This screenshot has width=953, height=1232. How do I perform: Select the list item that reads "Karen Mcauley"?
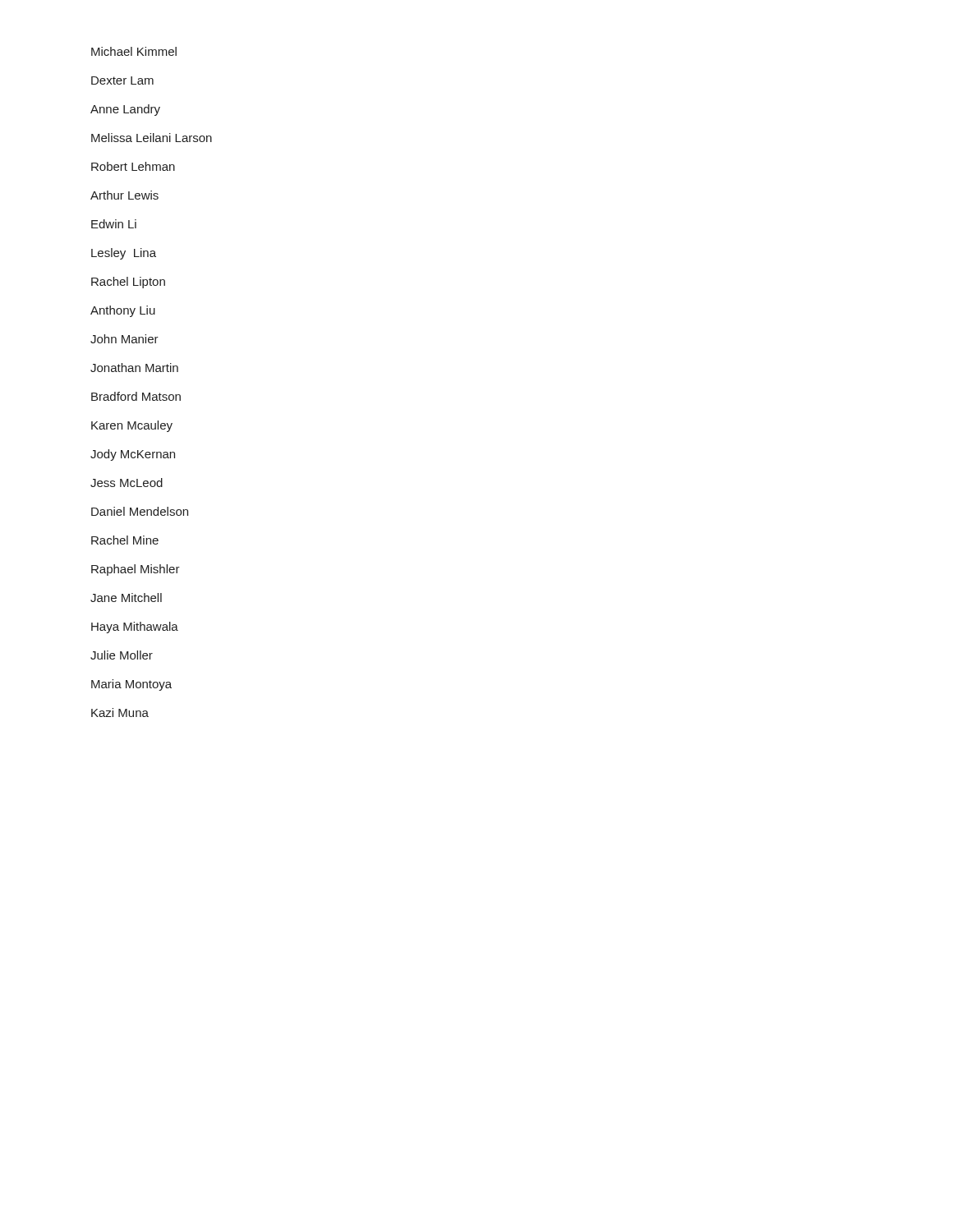pos(131,425)
